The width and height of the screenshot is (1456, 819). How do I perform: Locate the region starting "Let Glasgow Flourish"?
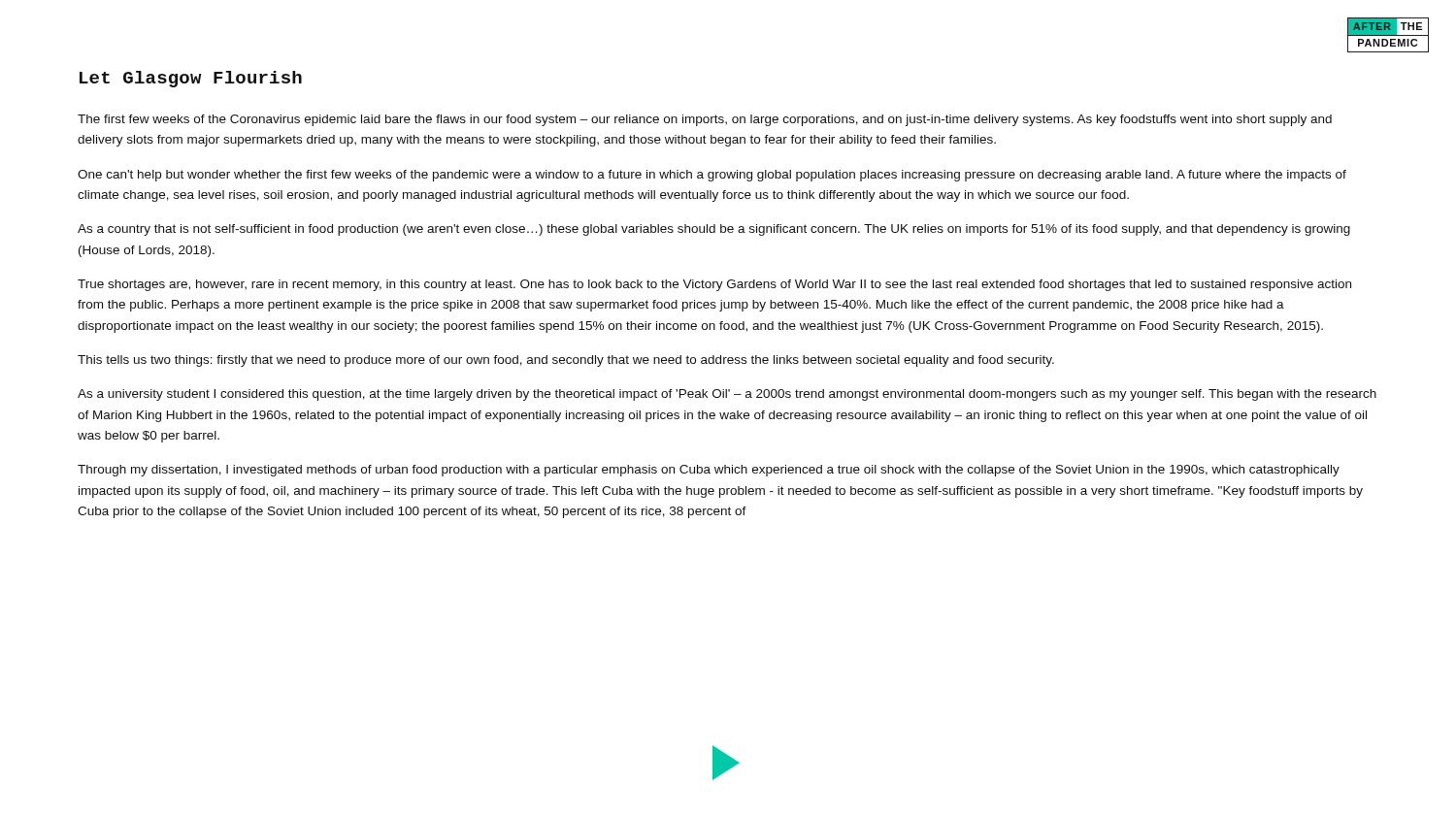[x=190, y=79]
